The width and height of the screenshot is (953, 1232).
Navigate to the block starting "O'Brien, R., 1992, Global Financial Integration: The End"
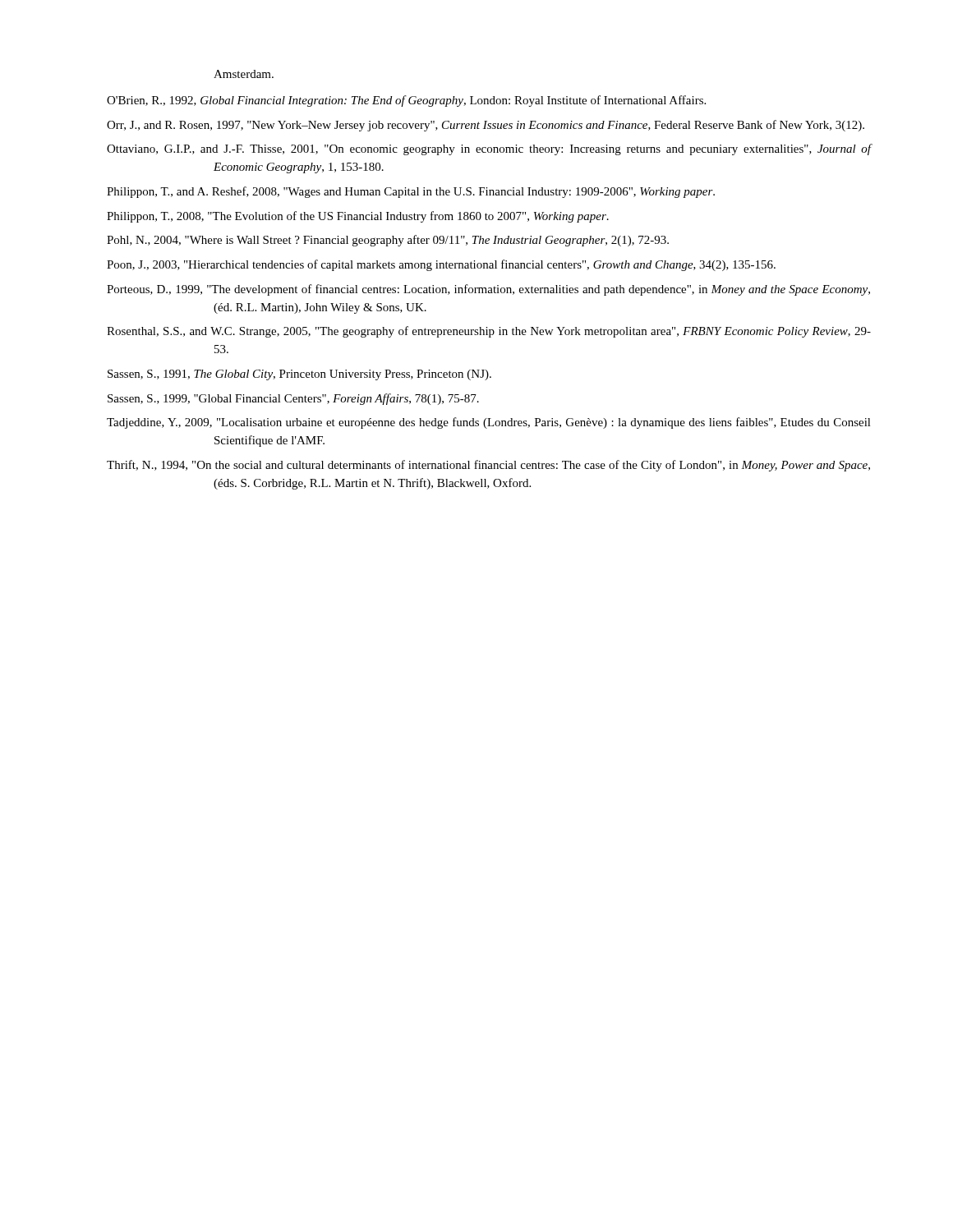pos(407,100)
